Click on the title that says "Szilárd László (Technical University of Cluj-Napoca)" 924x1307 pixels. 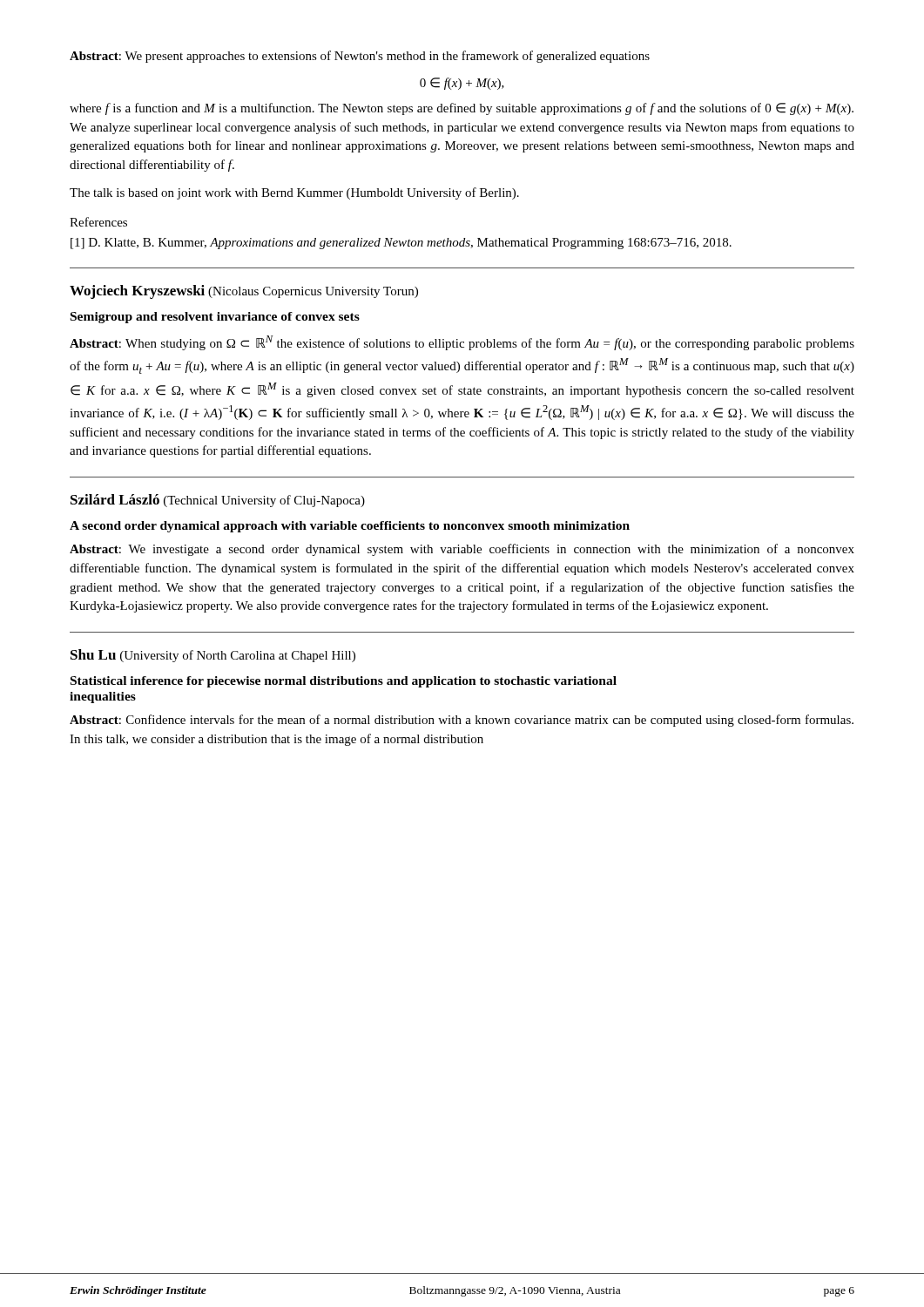pyautogui.click(x=217, y=500)
